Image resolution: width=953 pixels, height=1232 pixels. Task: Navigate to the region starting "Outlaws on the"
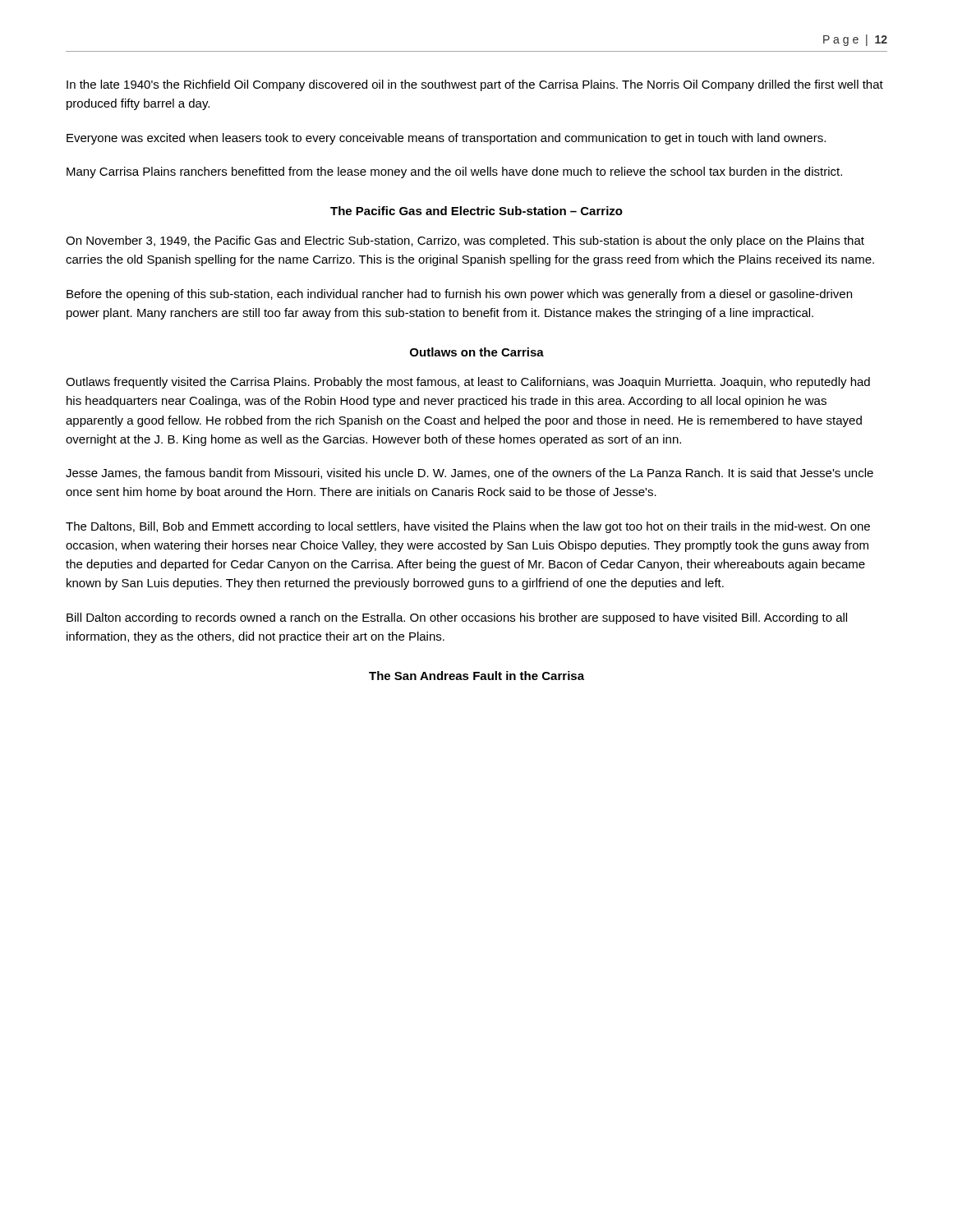pyautogui.click(x=476, y=352)
